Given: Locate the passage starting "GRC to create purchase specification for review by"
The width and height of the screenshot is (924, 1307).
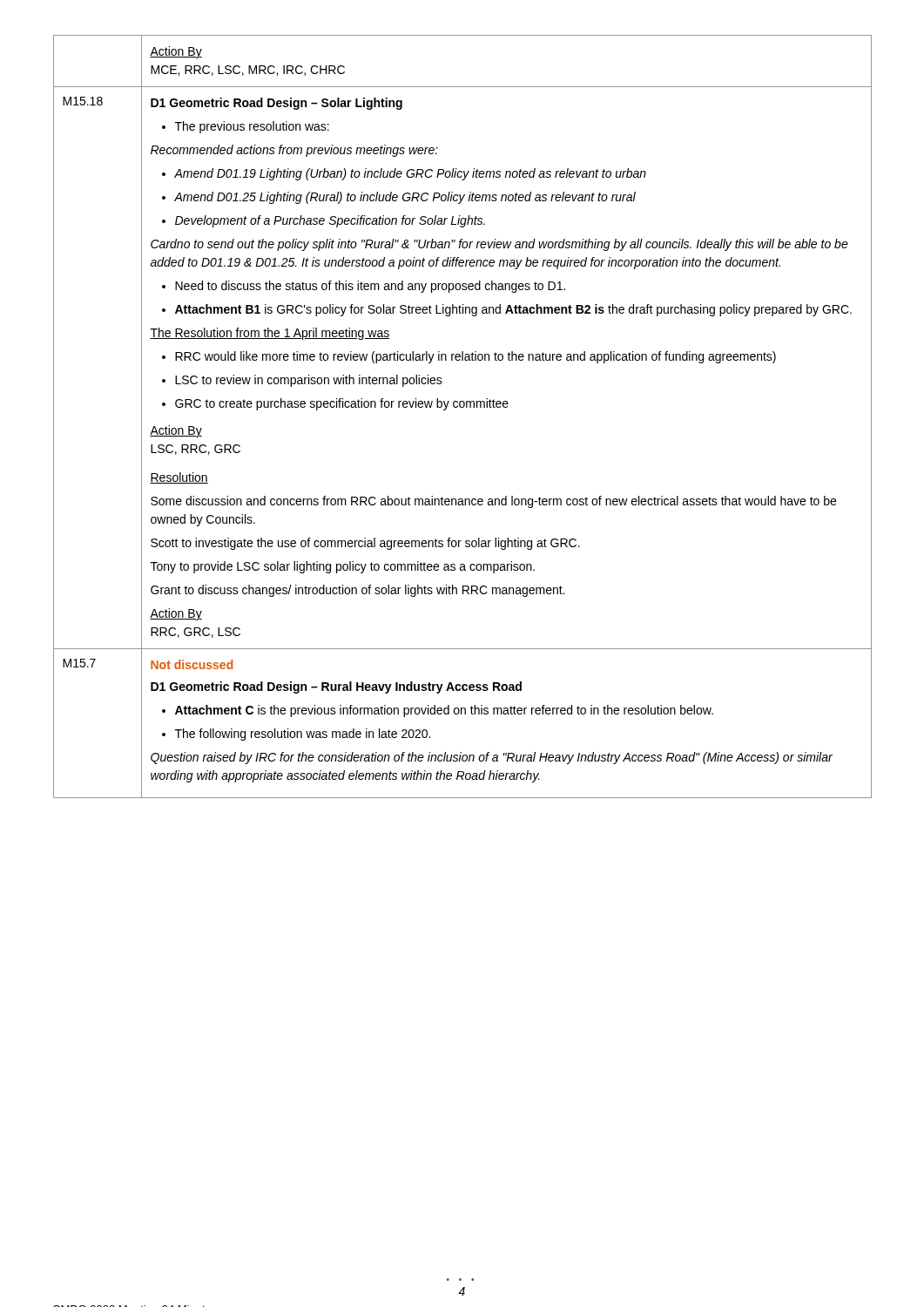Looking at the screenshot, I should point(506,404).
